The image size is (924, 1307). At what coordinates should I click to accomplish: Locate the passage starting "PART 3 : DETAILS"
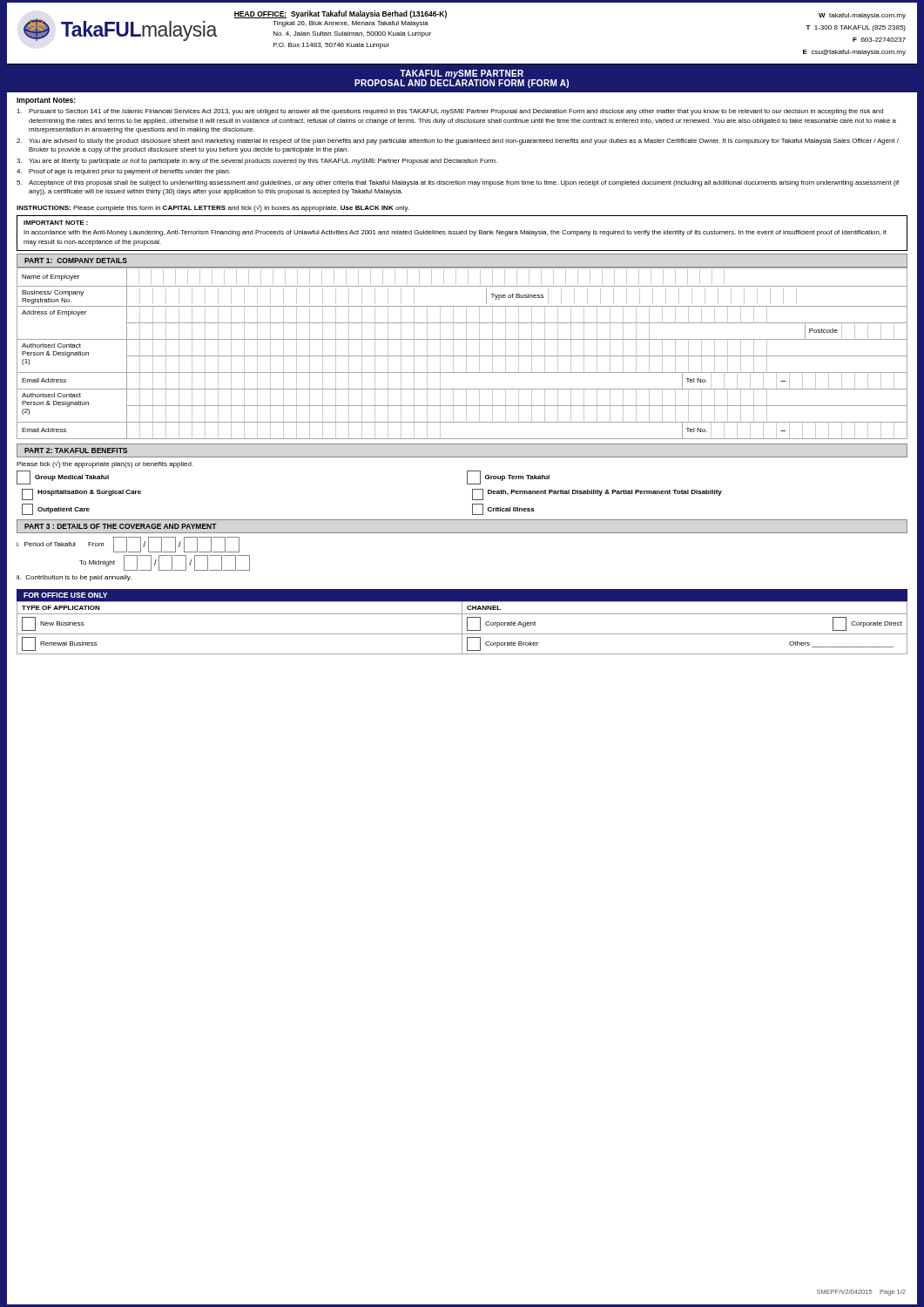point(120,526)
